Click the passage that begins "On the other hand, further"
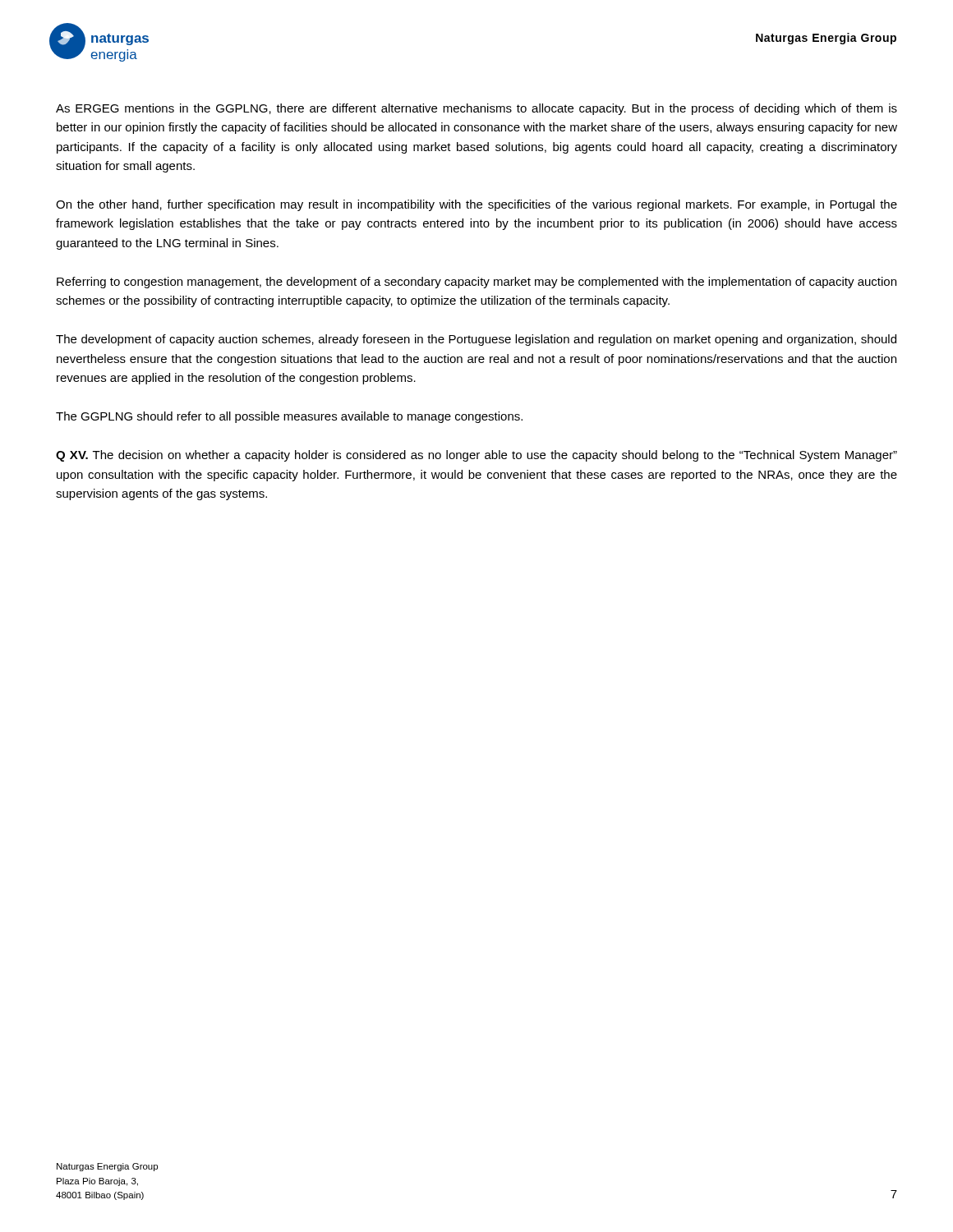This screenshot has width=953, height=1232. (x=476, y=223)
